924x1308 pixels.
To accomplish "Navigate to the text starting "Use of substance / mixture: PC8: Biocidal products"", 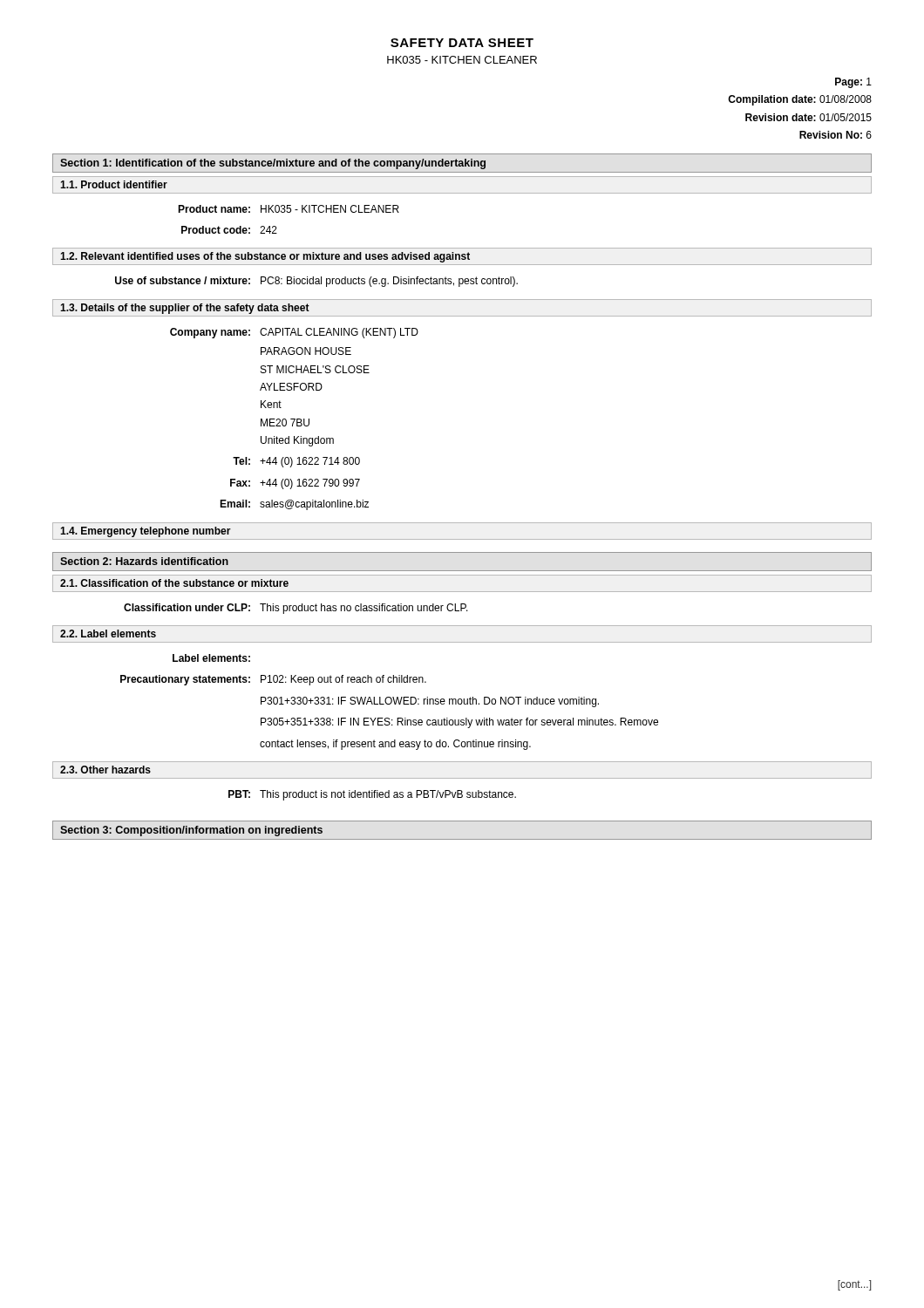I will (462, 281).
